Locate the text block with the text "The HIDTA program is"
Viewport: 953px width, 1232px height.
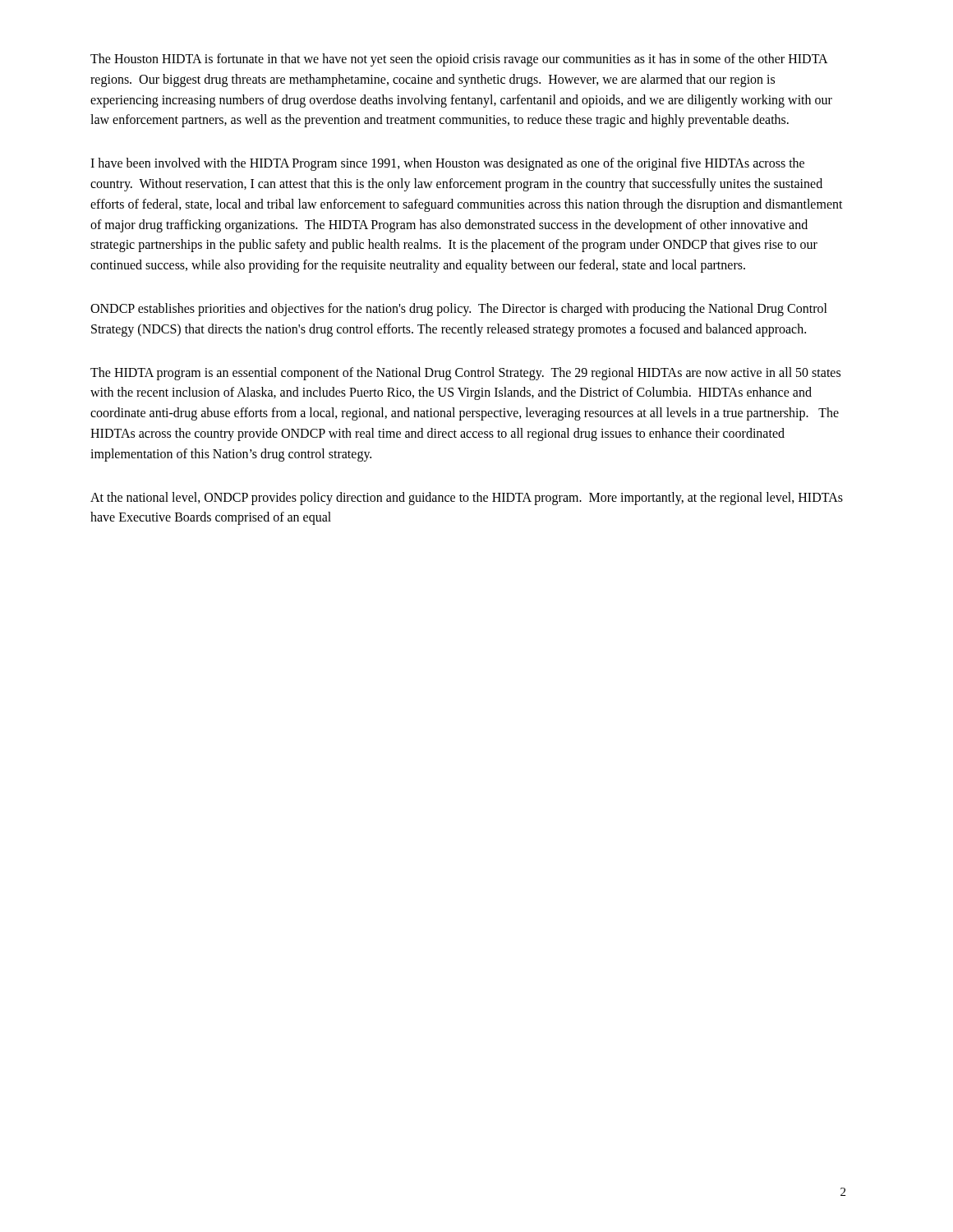(x=466, y=413)
